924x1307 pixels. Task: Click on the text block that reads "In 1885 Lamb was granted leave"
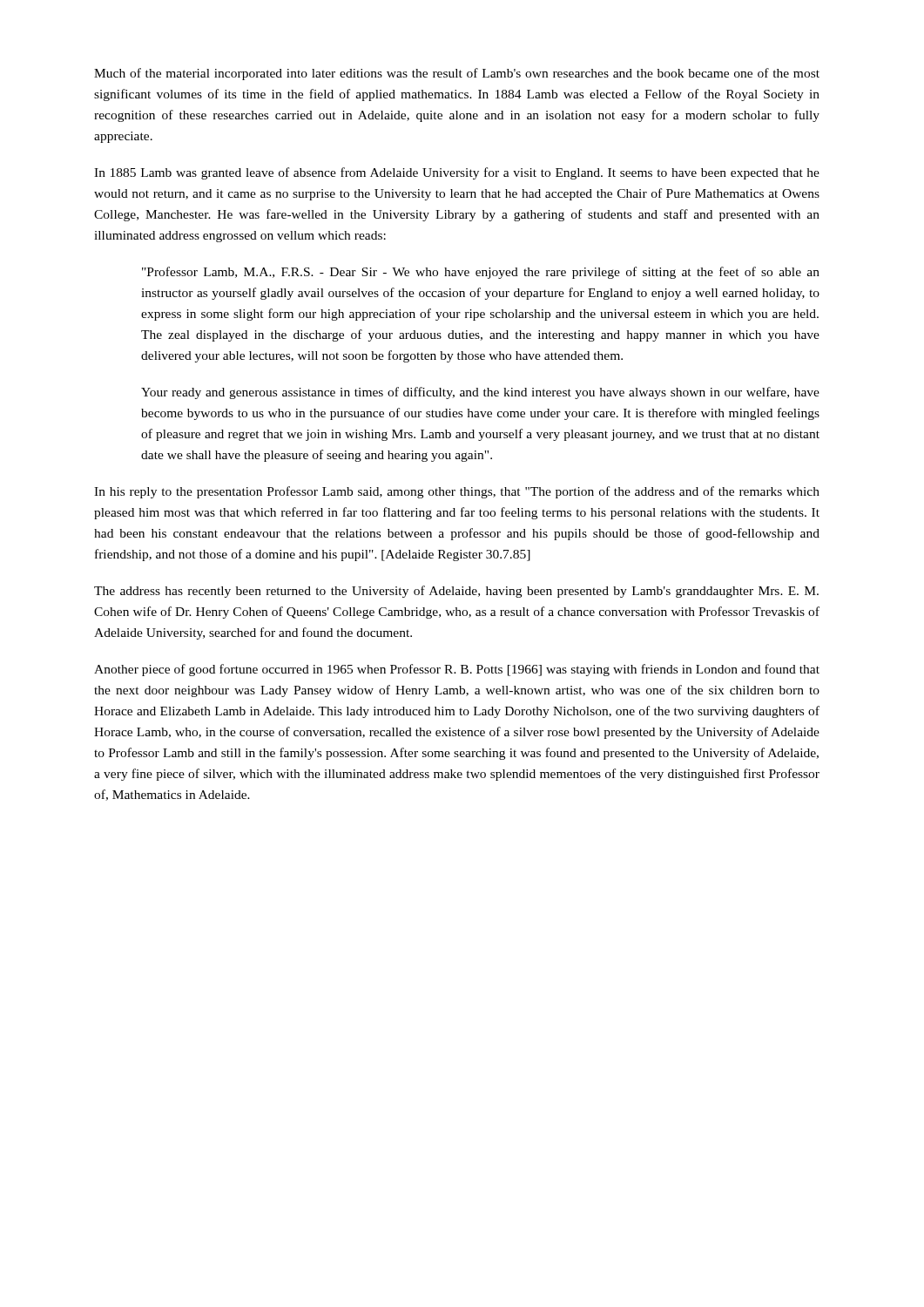tap(457, 203)
